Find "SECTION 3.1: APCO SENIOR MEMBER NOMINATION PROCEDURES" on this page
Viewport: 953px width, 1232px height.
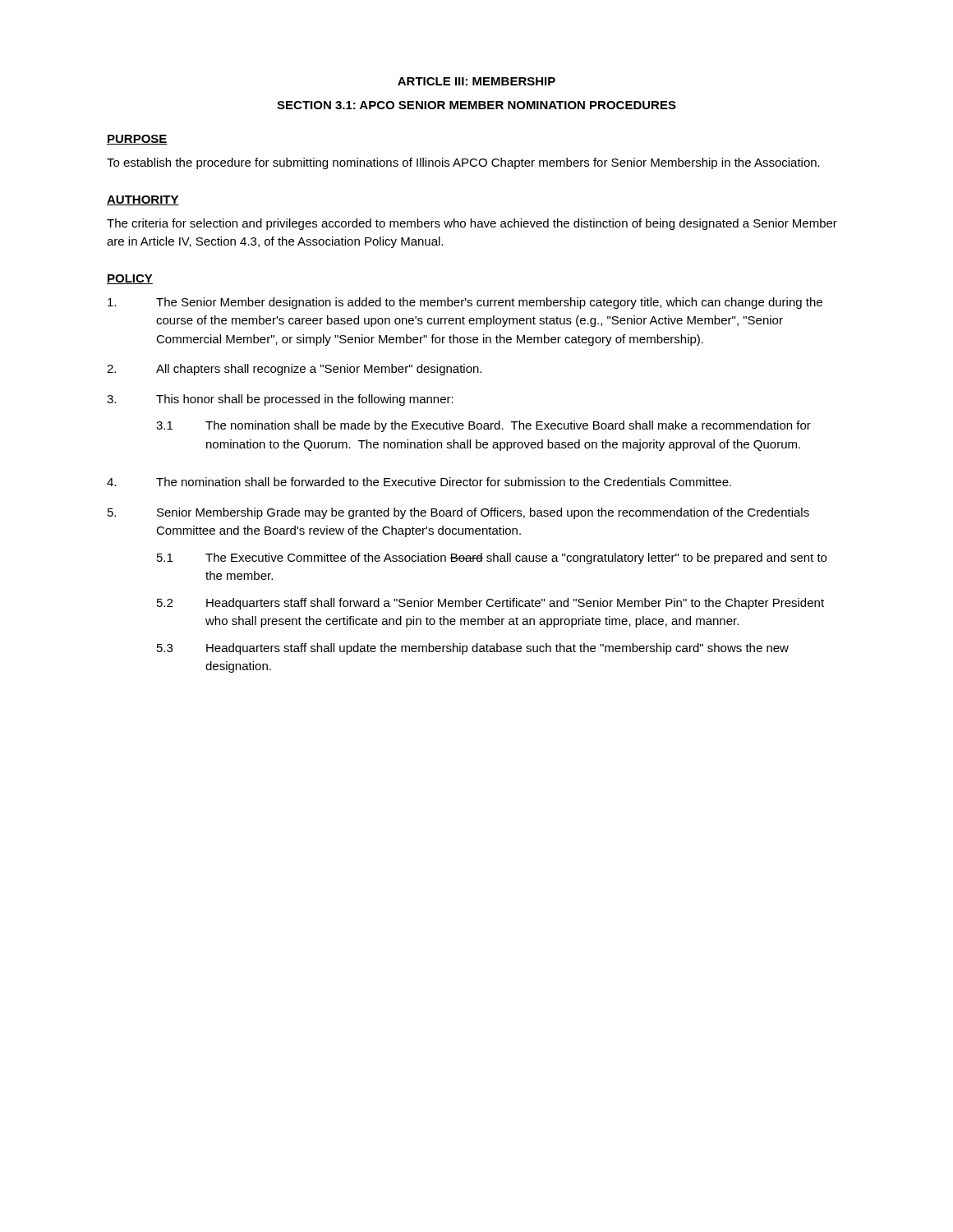[x=476, y=105]
